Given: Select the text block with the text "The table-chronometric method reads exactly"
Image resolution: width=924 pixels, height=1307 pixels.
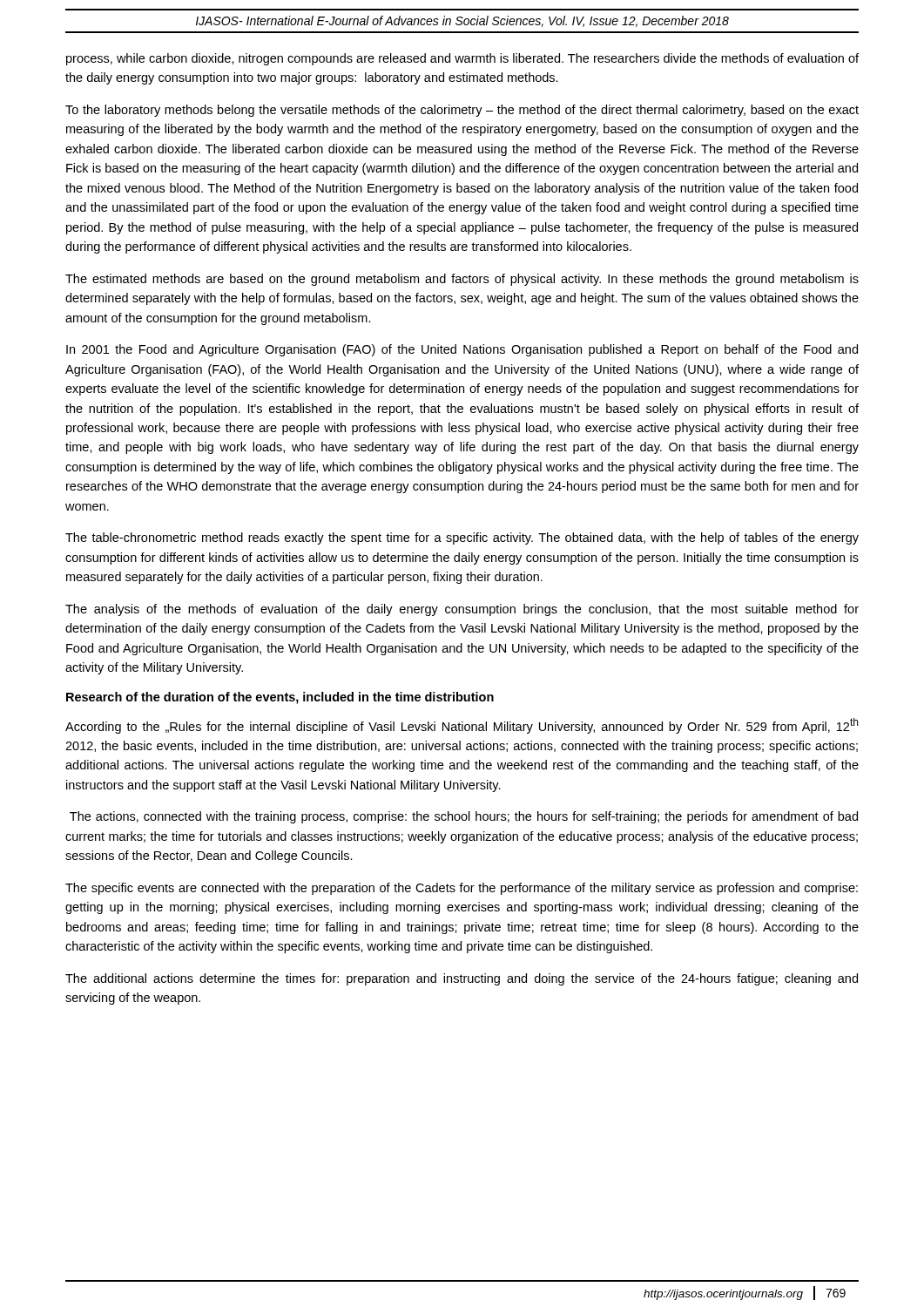Looking at the screenshot, I should click(462, 557).
